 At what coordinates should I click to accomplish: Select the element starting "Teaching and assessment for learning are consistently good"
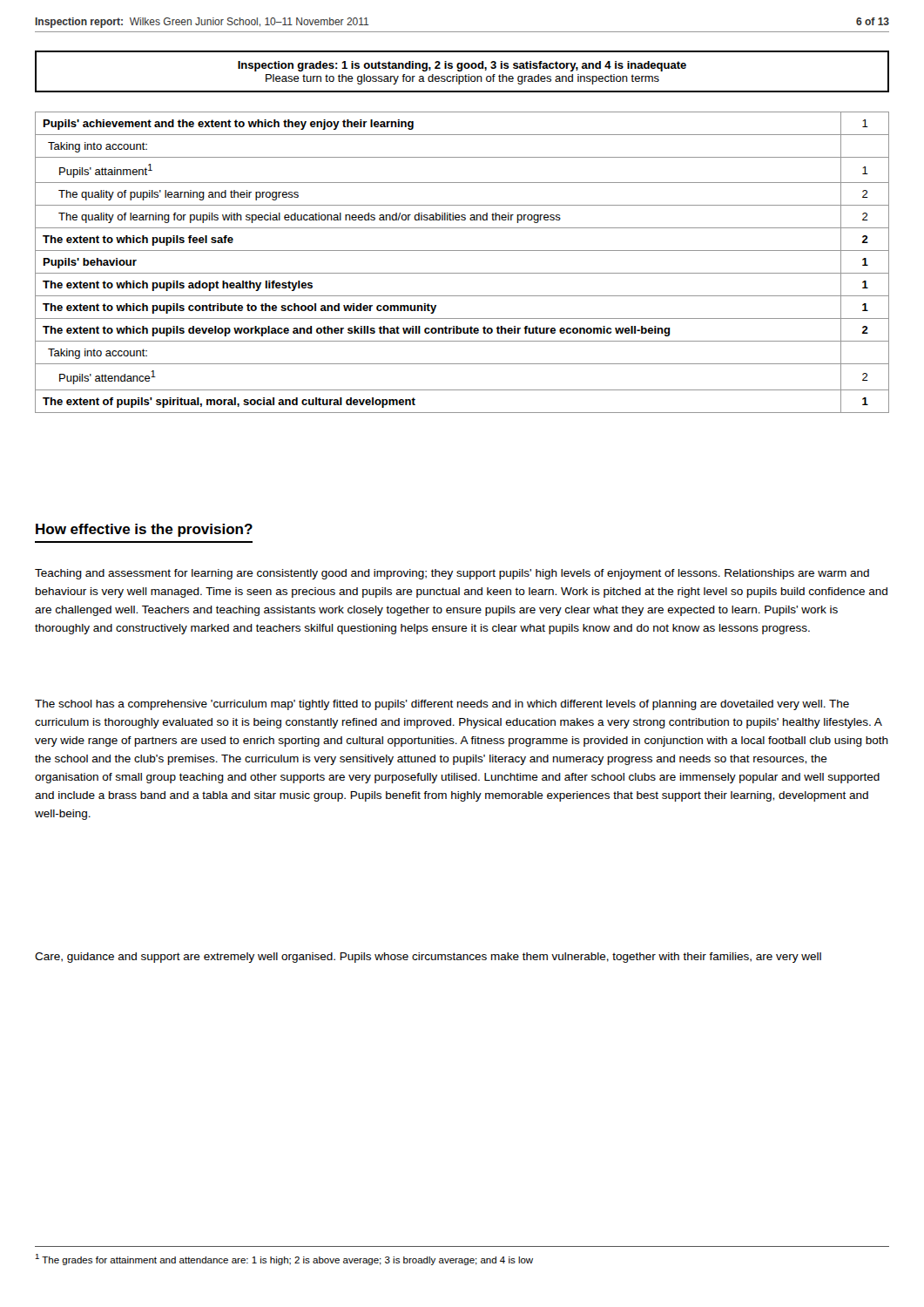click(462, 601)
